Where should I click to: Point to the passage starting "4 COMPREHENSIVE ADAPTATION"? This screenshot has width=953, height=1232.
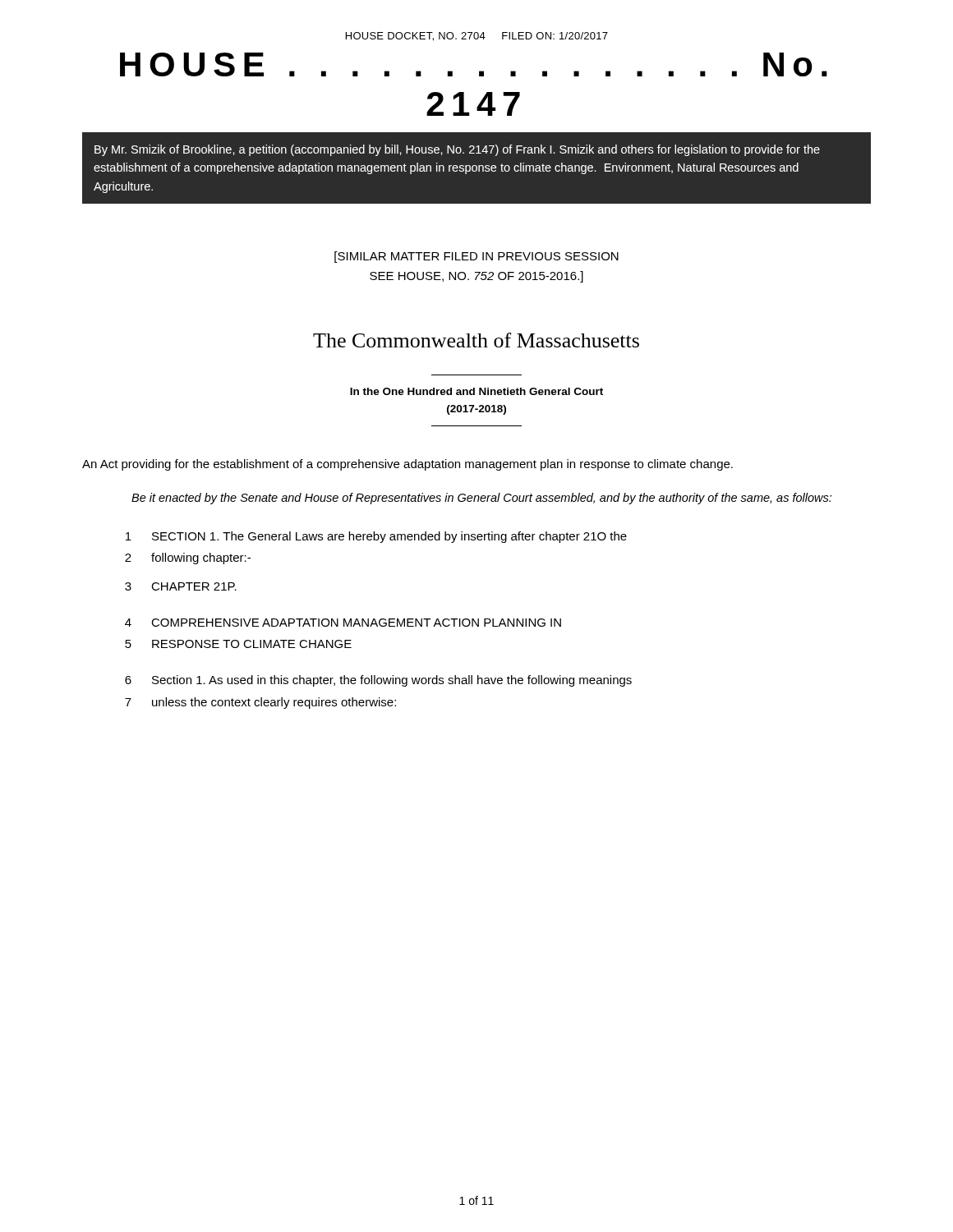tap(476, 623)
